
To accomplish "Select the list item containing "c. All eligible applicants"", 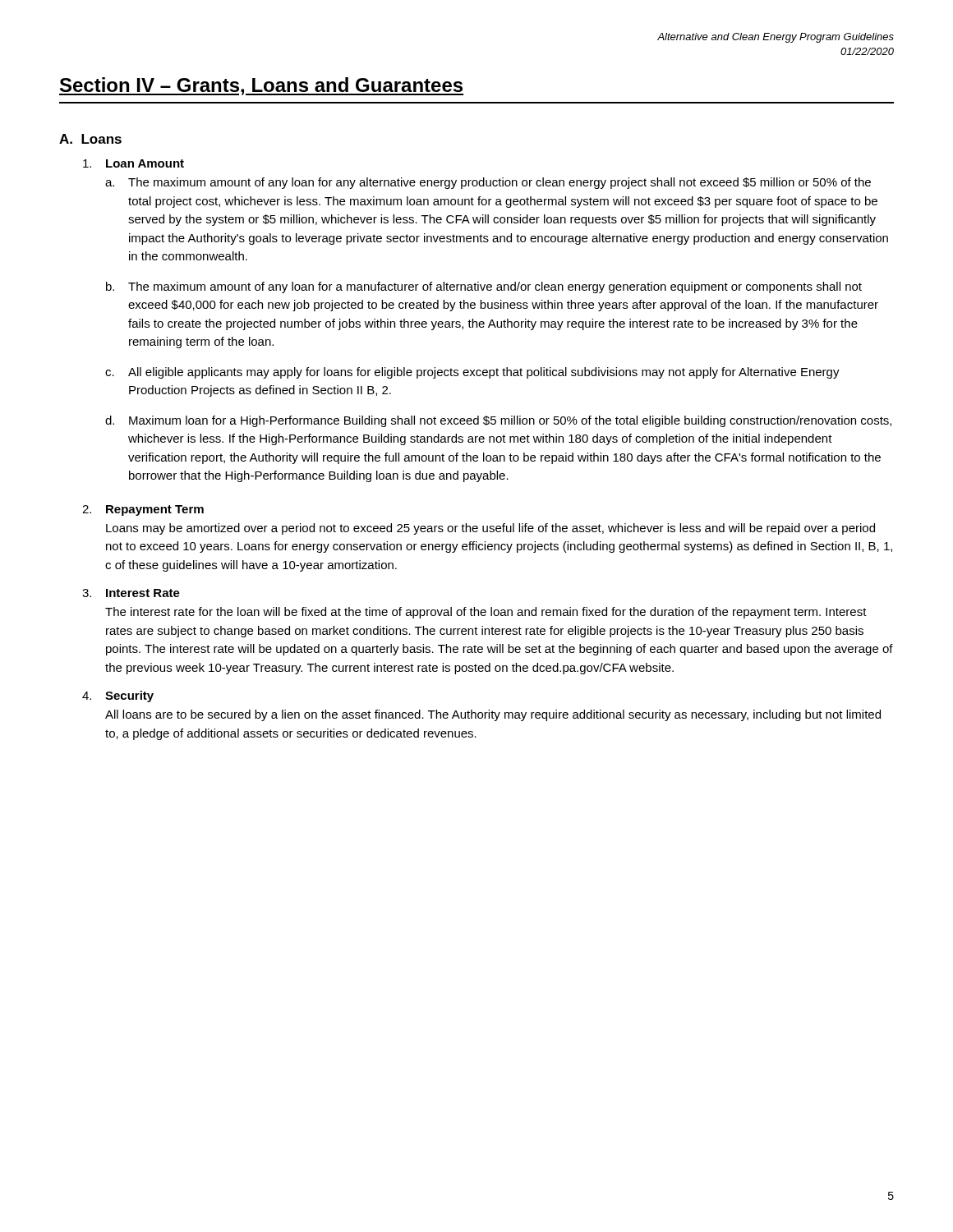I will pos(499,381).
